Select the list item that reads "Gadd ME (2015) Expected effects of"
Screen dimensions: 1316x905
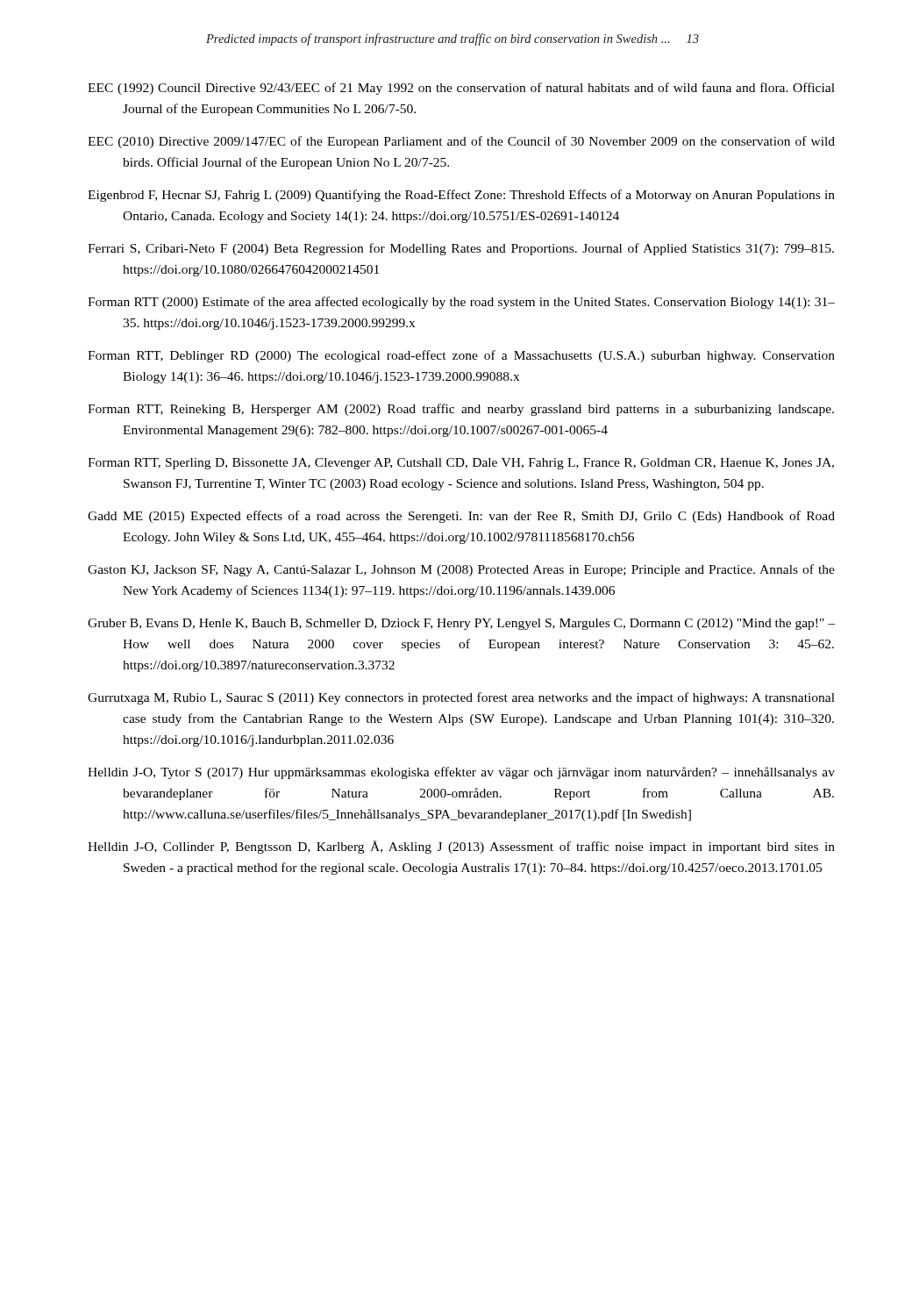(x=461, y=527)
